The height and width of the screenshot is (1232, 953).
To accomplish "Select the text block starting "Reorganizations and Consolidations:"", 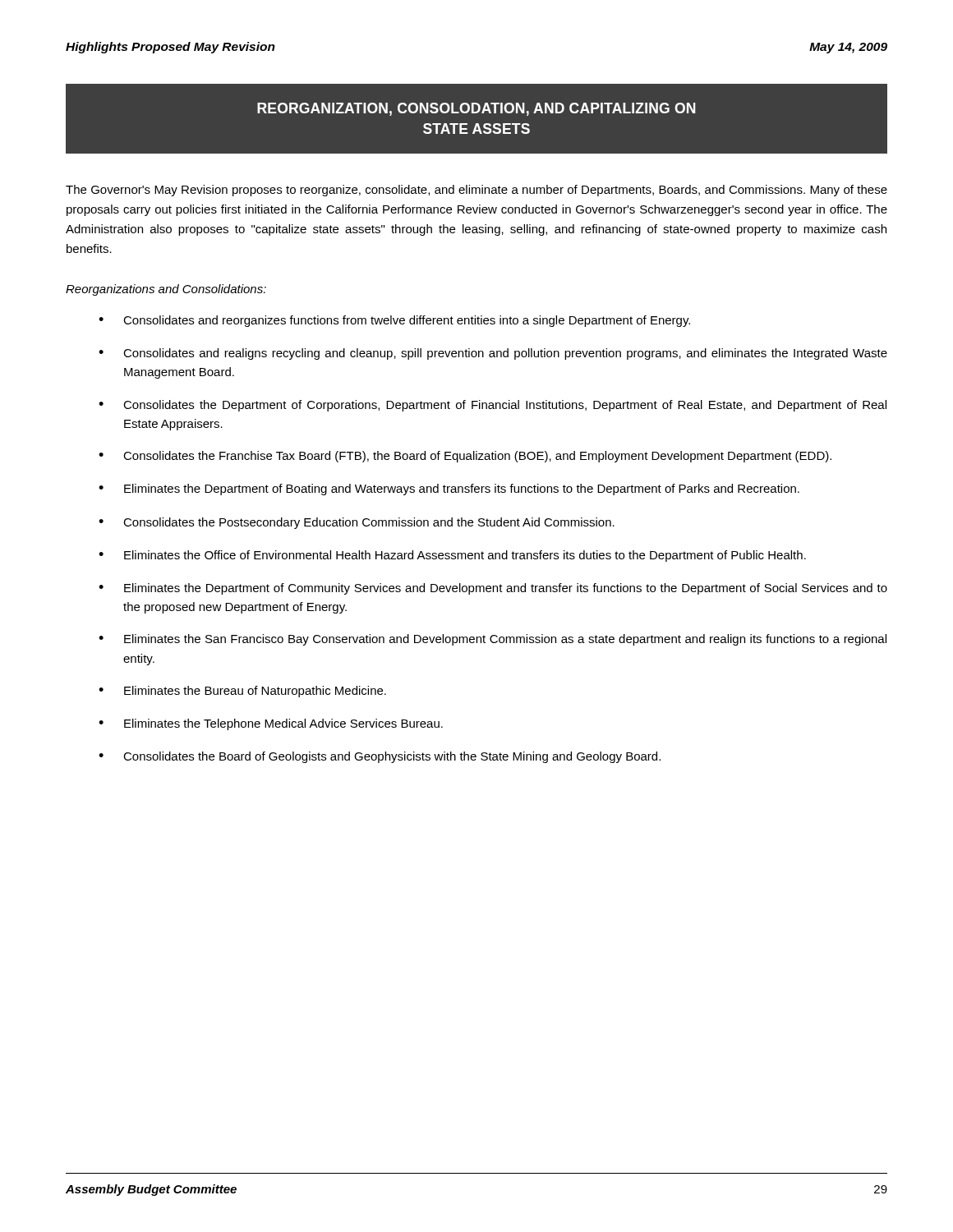I will 166,289.
